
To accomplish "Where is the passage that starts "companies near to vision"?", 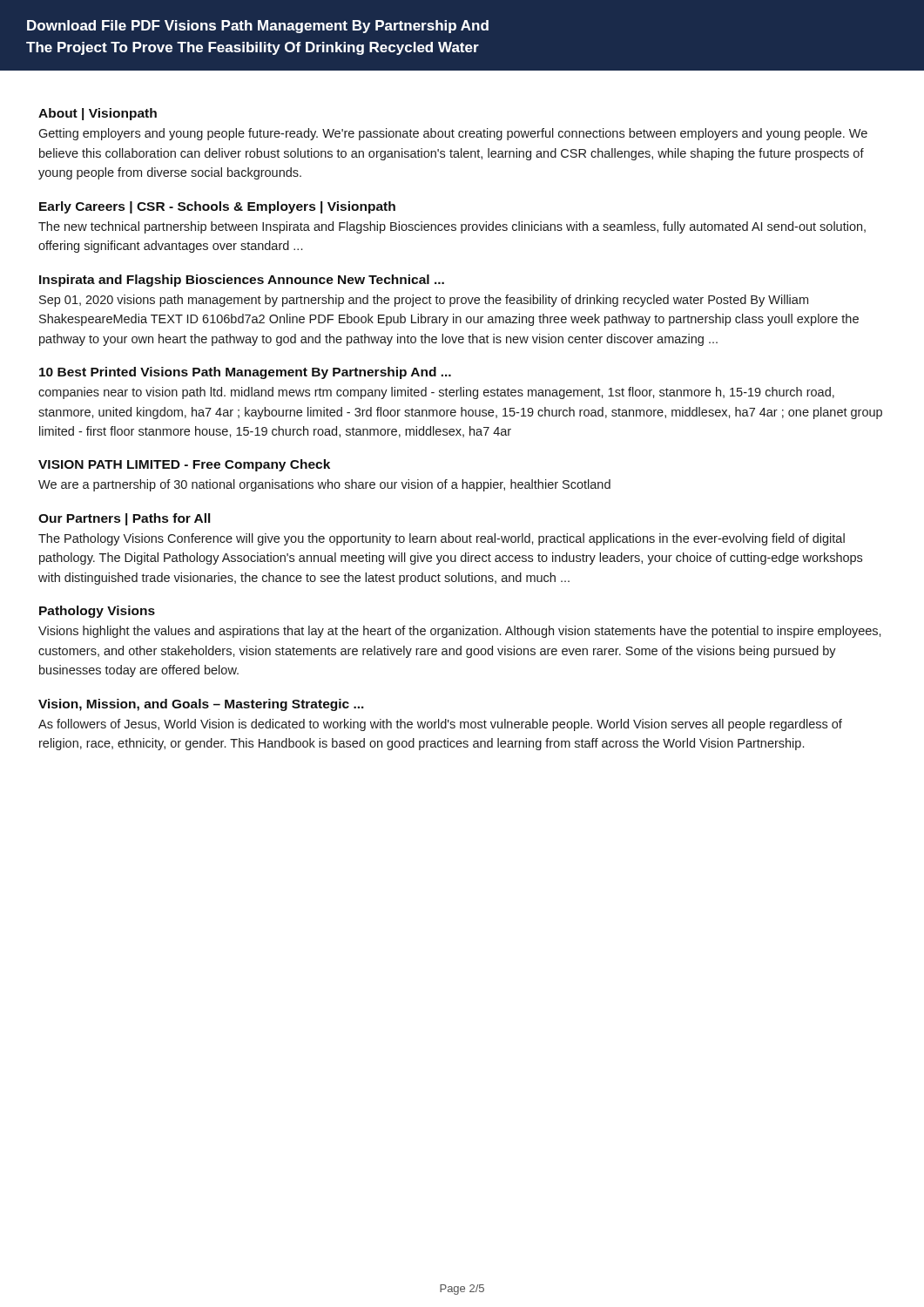I will tap(461, 412).
